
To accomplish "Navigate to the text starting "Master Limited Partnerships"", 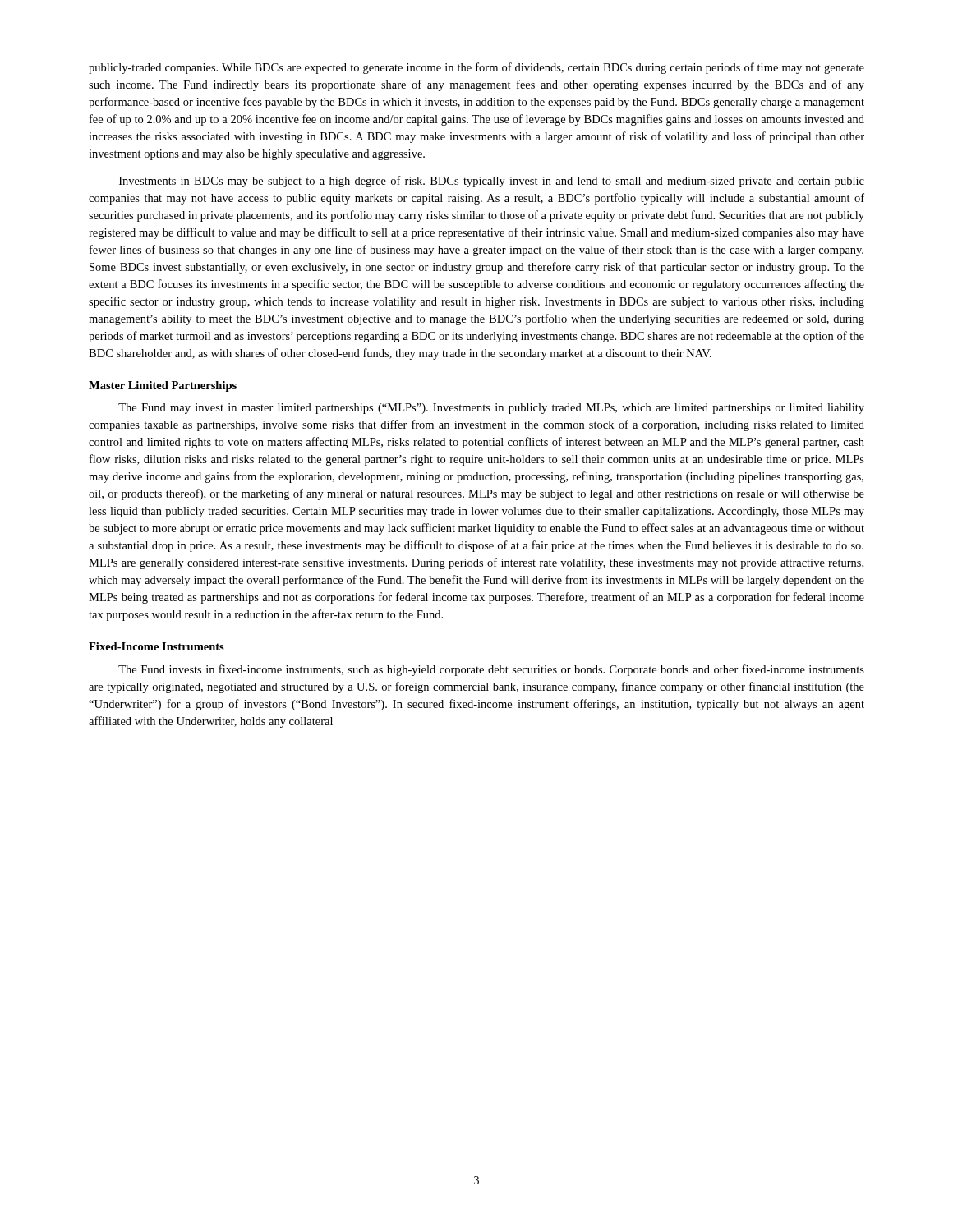I will [163, 386].
